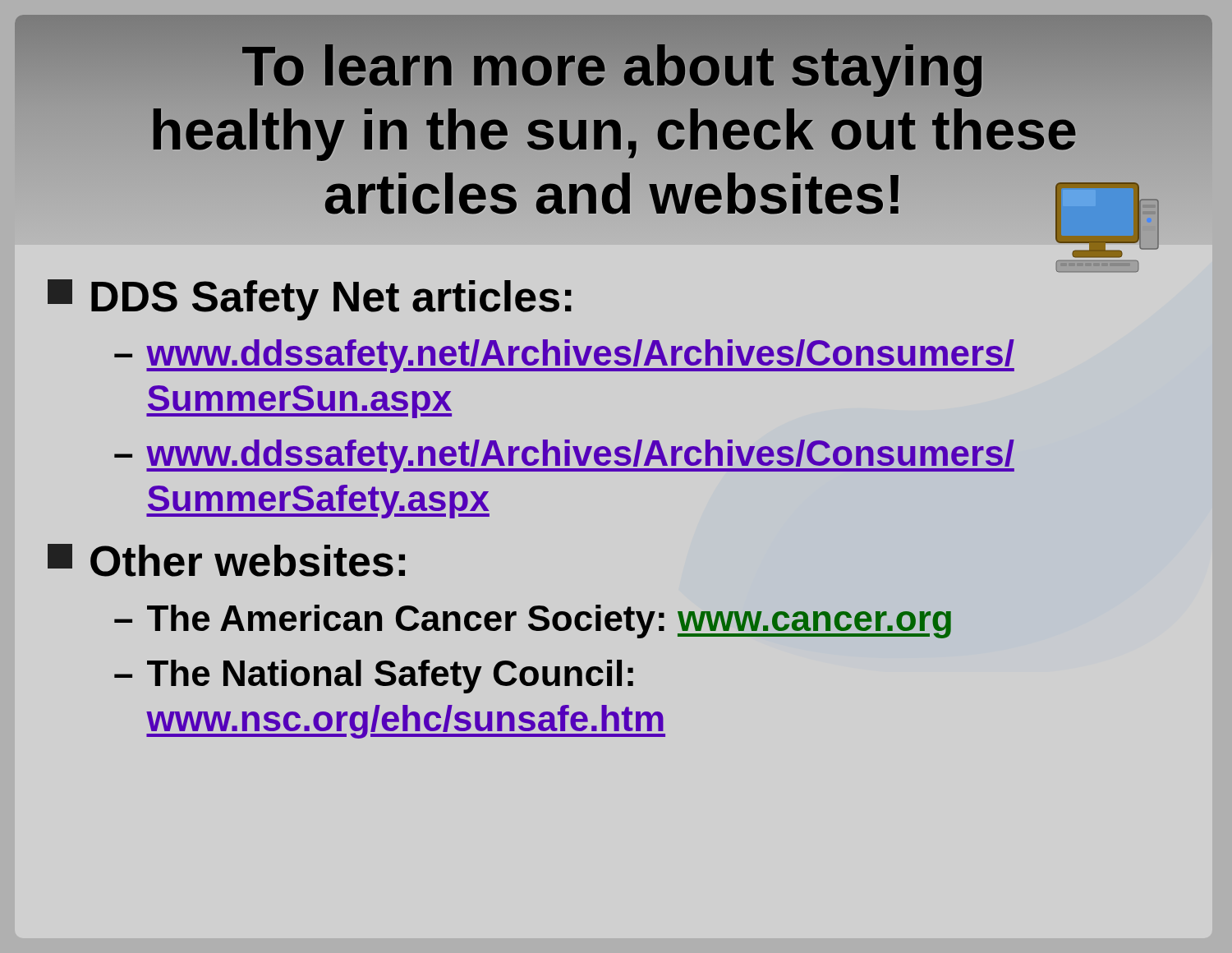Locate the list item containing "– The National Safety"
This screenshot has height=953, width=1232.
click(x=389, y=696)
